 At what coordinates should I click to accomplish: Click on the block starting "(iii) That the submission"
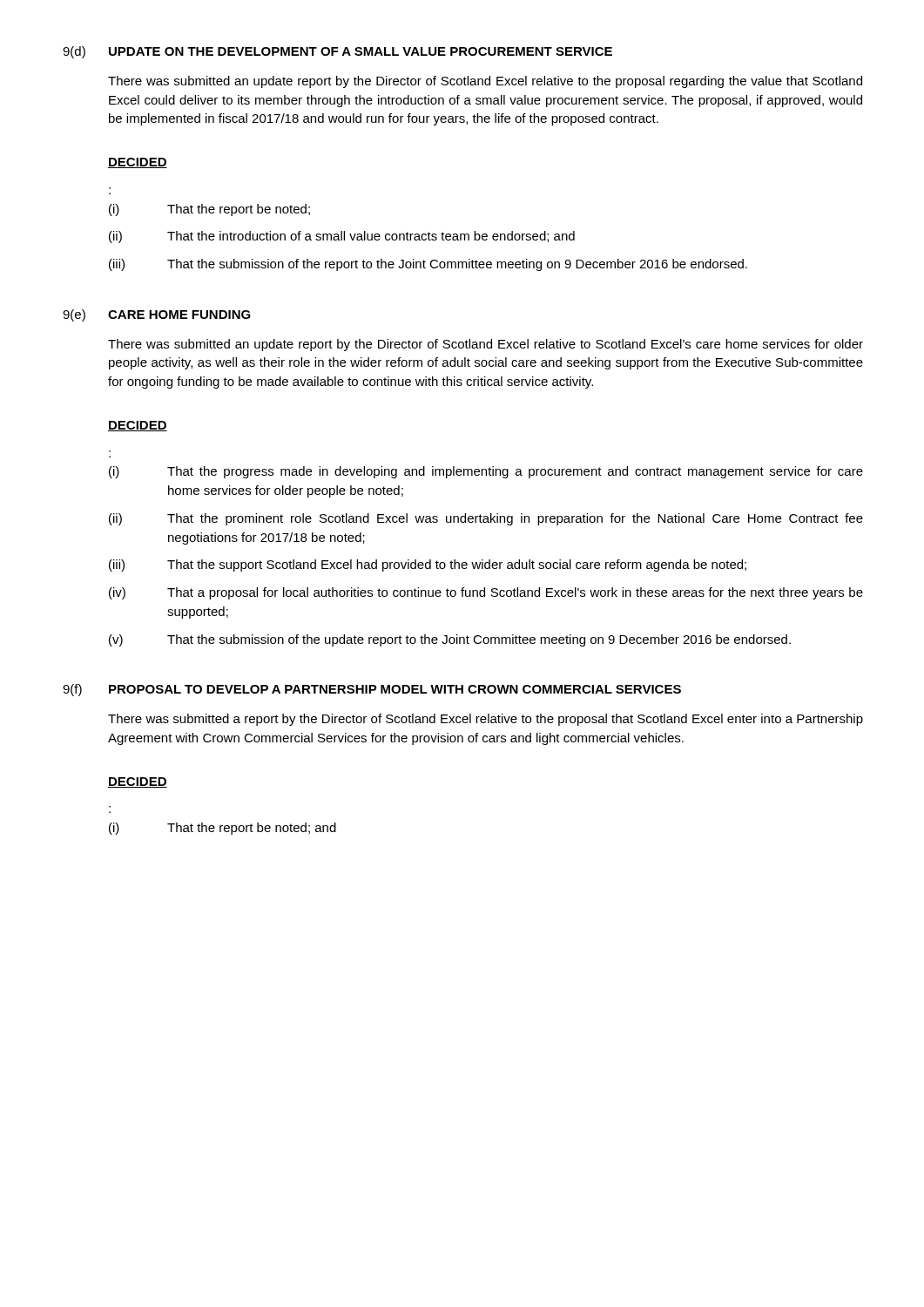pyautogui.click(x=486, y=264)
